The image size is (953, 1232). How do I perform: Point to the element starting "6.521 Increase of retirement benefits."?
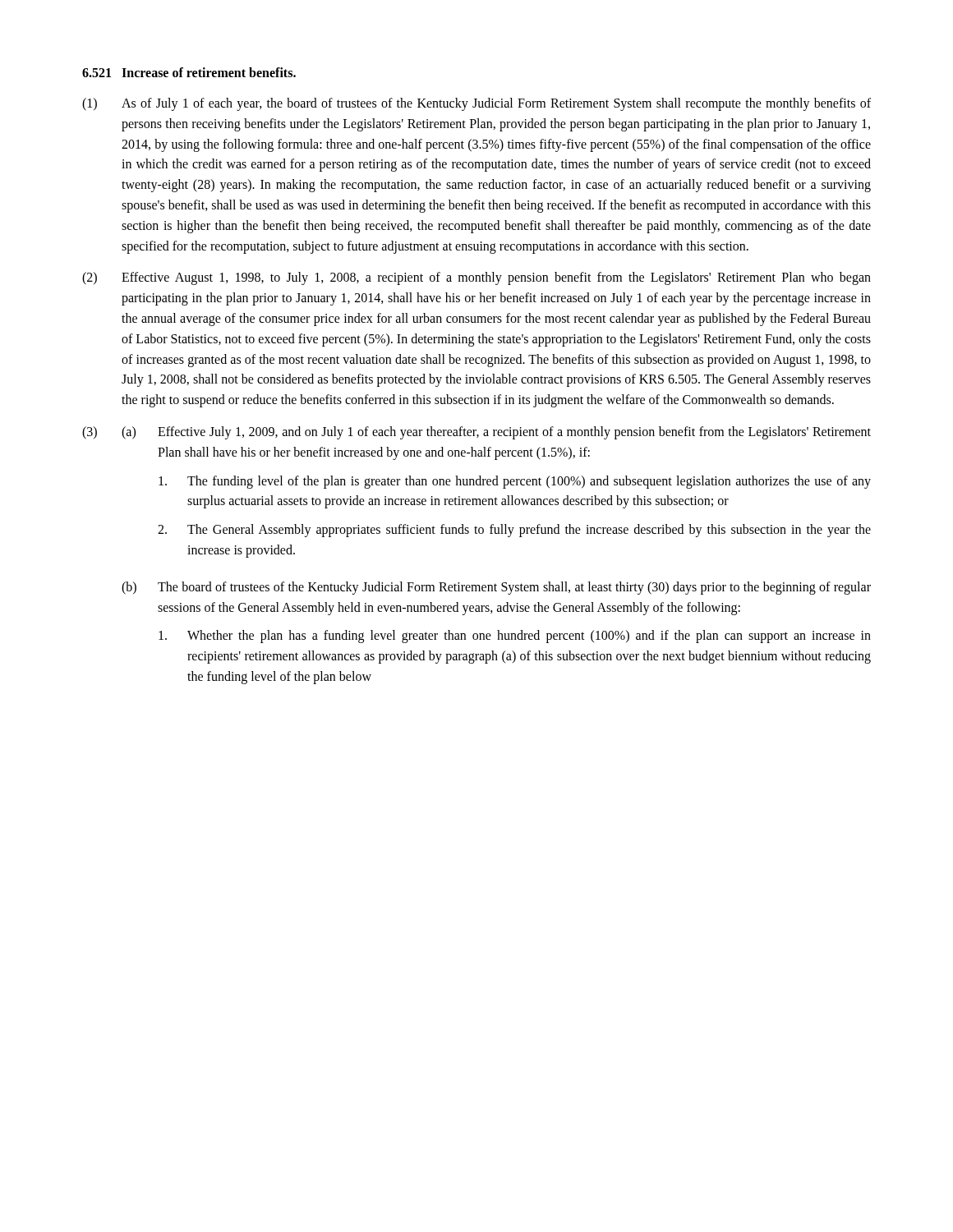click(x=189, y=73)
